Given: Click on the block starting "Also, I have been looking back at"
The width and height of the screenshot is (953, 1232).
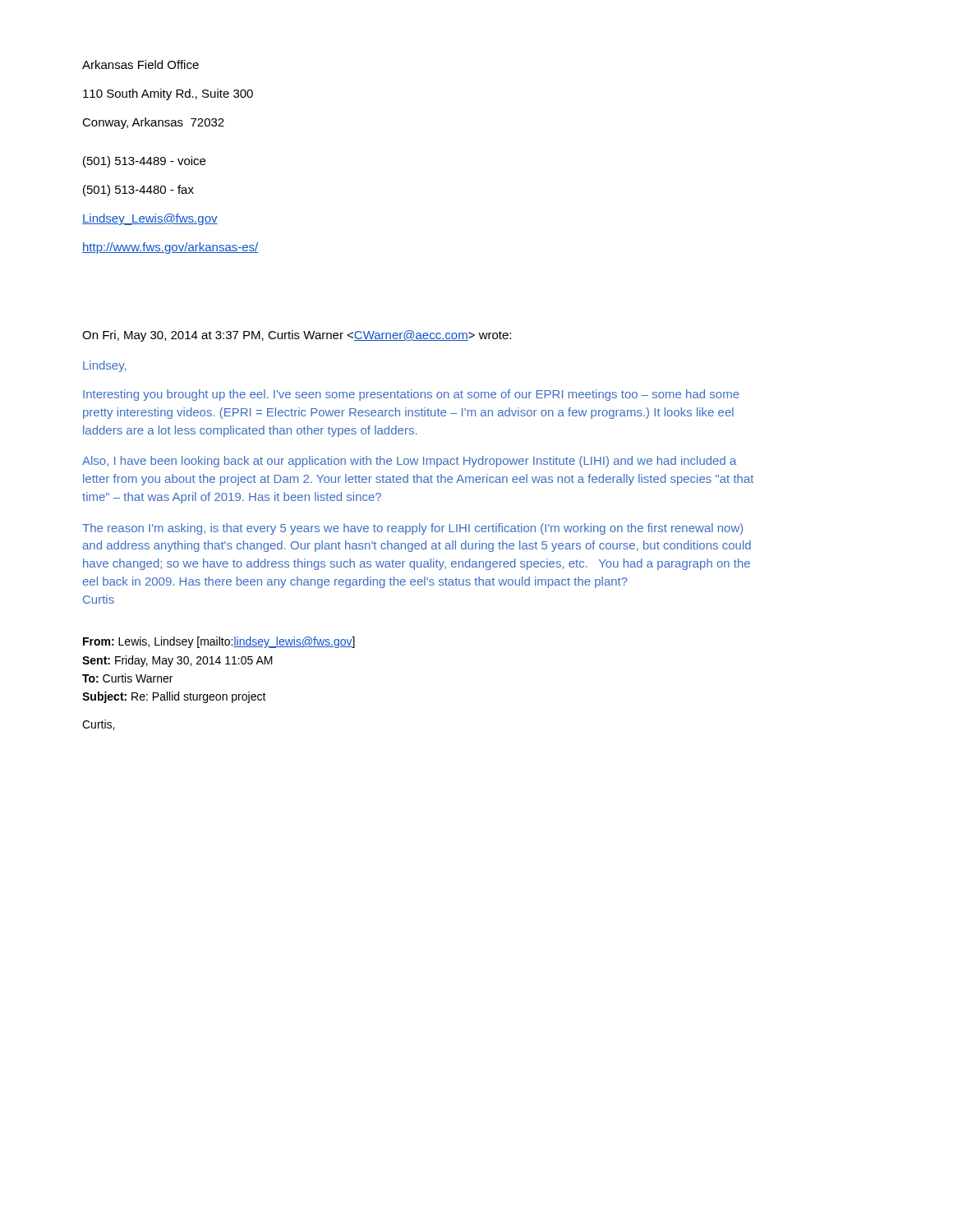Looking at the screenshot, I should point(418,478).
